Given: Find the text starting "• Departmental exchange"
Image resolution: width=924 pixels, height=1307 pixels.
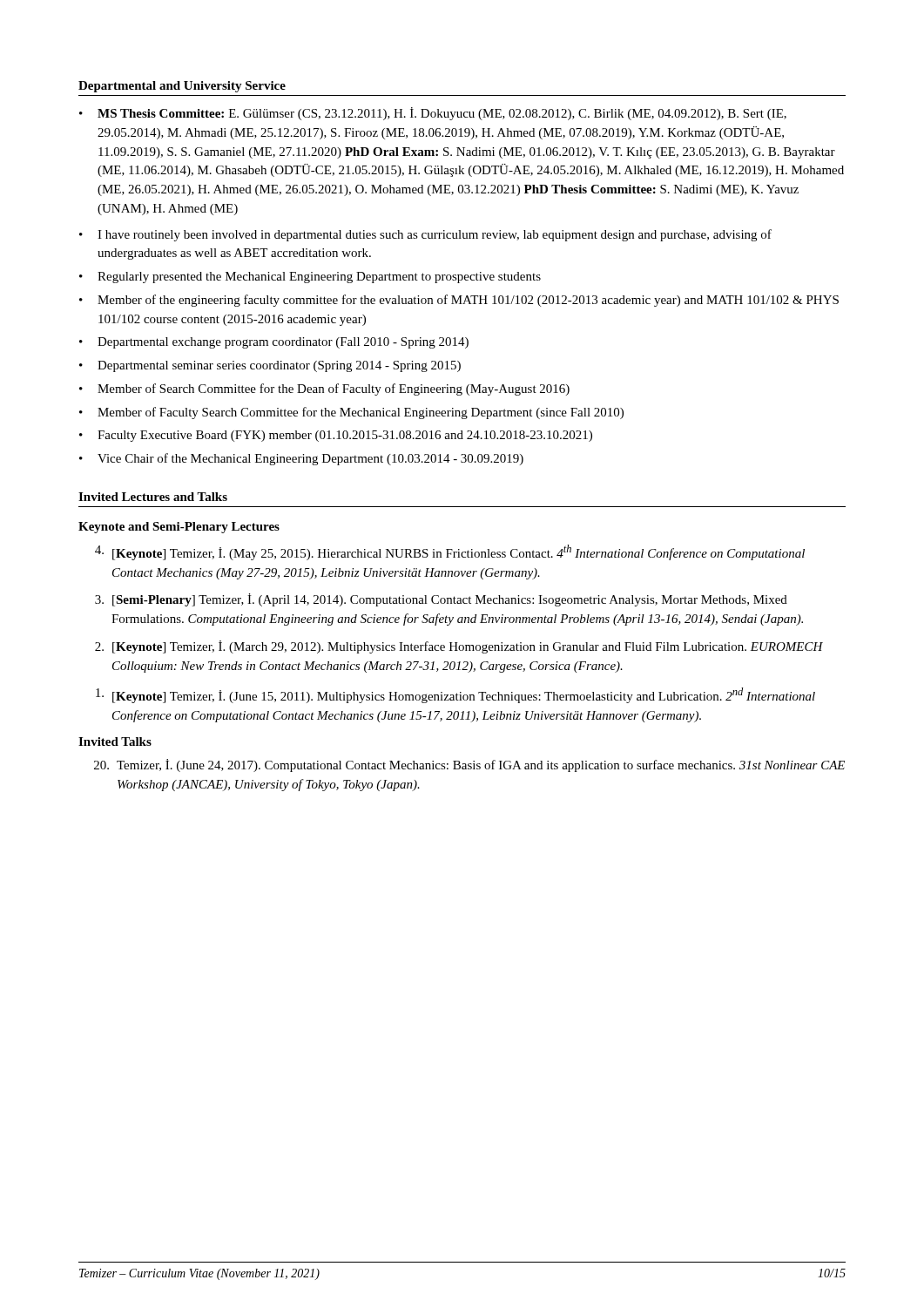Looking at the screenshot, I should tap(462, 342).
